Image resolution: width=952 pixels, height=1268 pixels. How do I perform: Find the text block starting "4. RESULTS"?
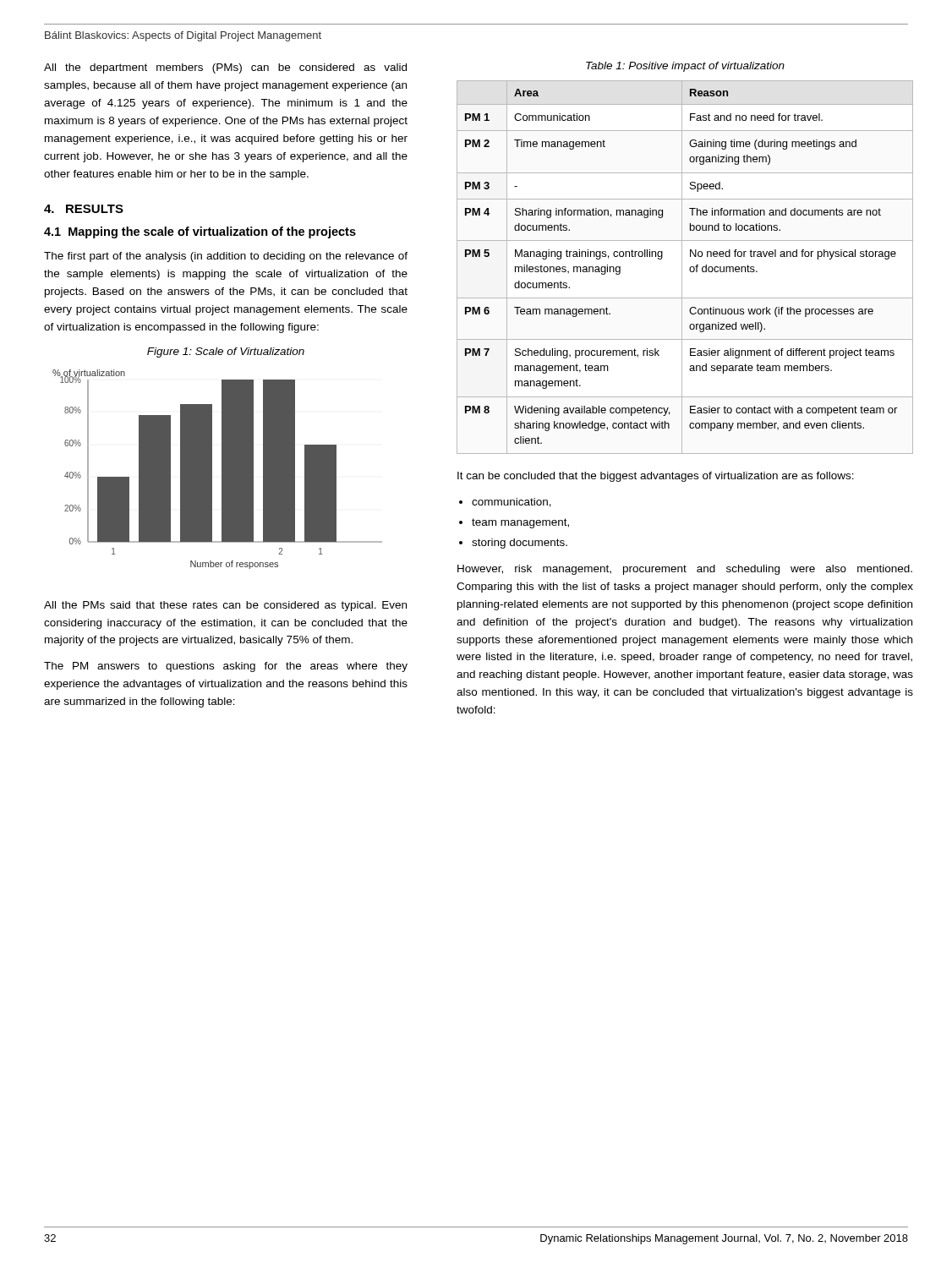pyautogui.click(x=84, y=209)
